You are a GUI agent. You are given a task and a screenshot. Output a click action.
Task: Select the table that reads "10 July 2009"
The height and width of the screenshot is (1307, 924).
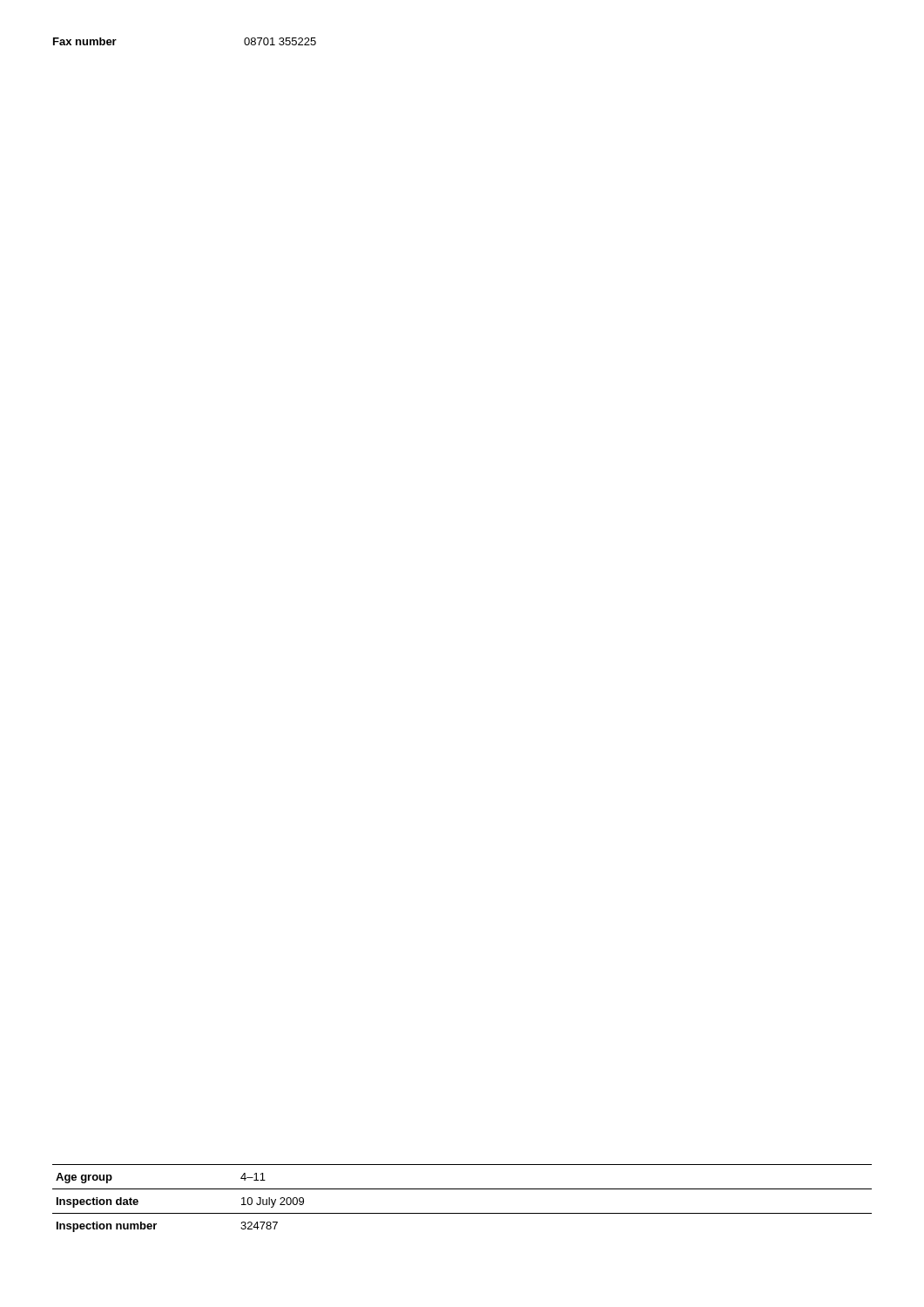[462, 1201]
